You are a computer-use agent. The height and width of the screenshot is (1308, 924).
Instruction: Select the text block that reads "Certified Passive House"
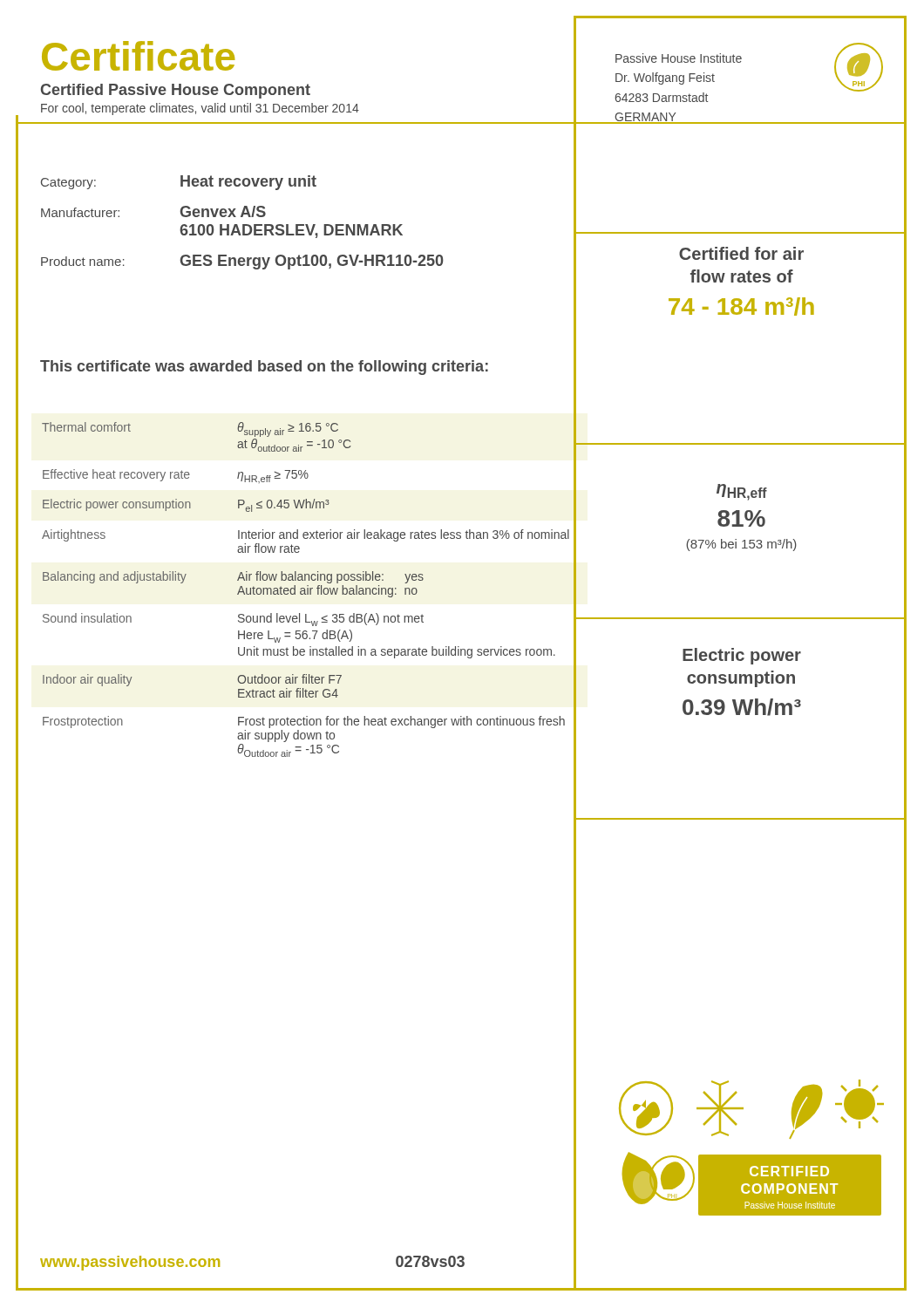tap(295, 98)
